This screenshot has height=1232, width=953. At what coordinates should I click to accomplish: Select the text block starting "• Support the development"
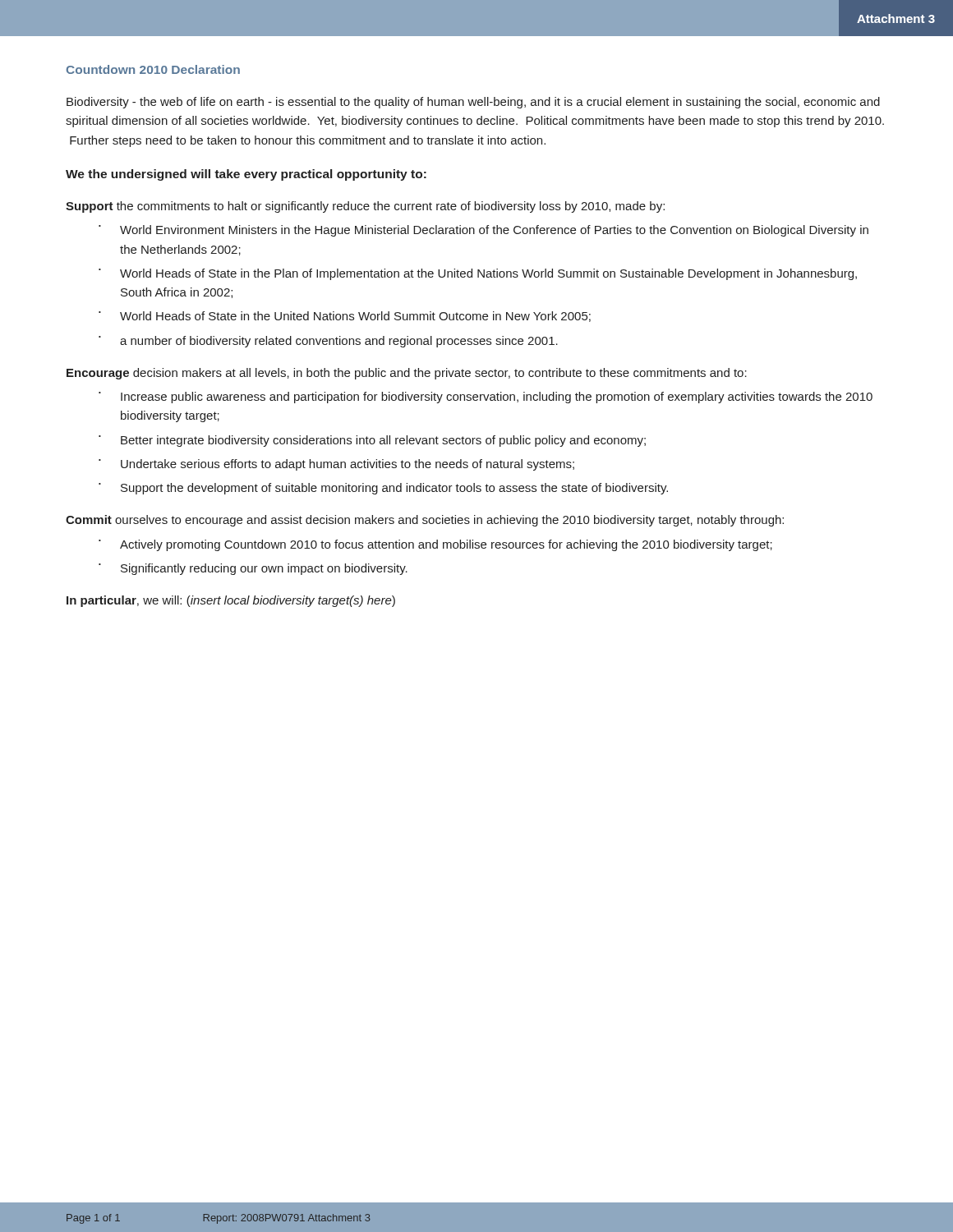pos(493,488)
